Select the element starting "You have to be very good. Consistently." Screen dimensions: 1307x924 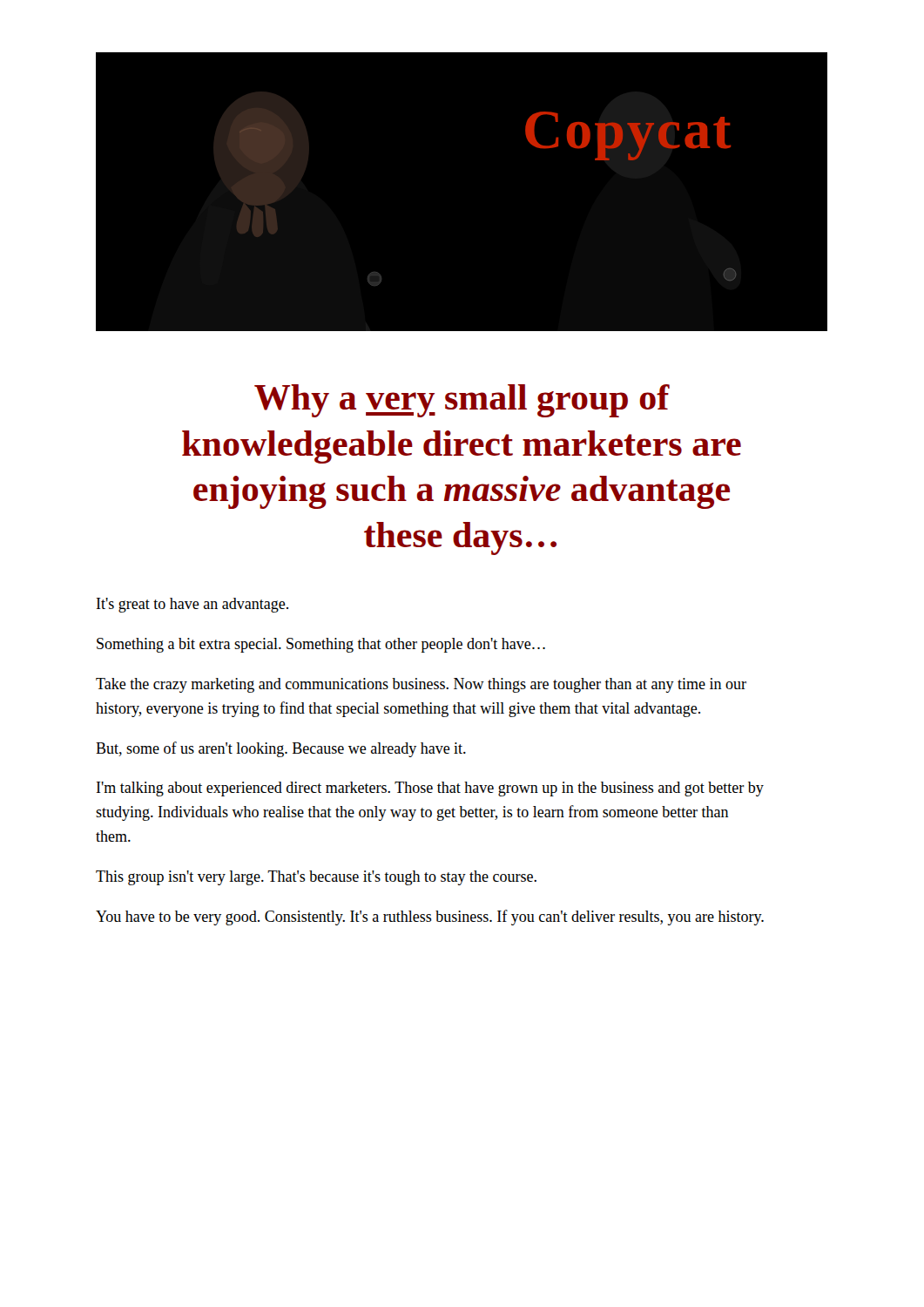431,918
